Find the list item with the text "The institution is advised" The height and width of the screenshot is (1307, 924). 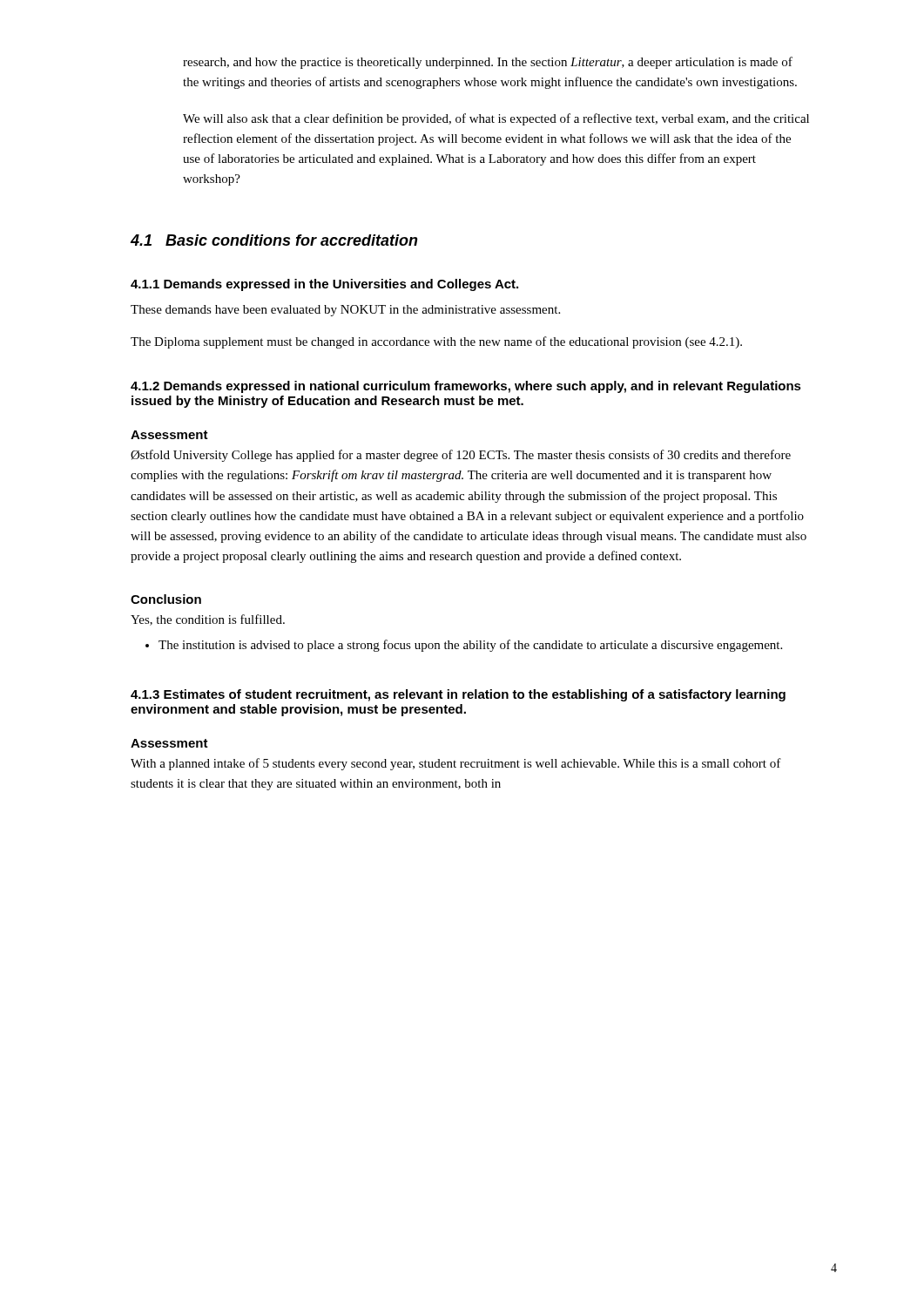(x=470, y=645)
